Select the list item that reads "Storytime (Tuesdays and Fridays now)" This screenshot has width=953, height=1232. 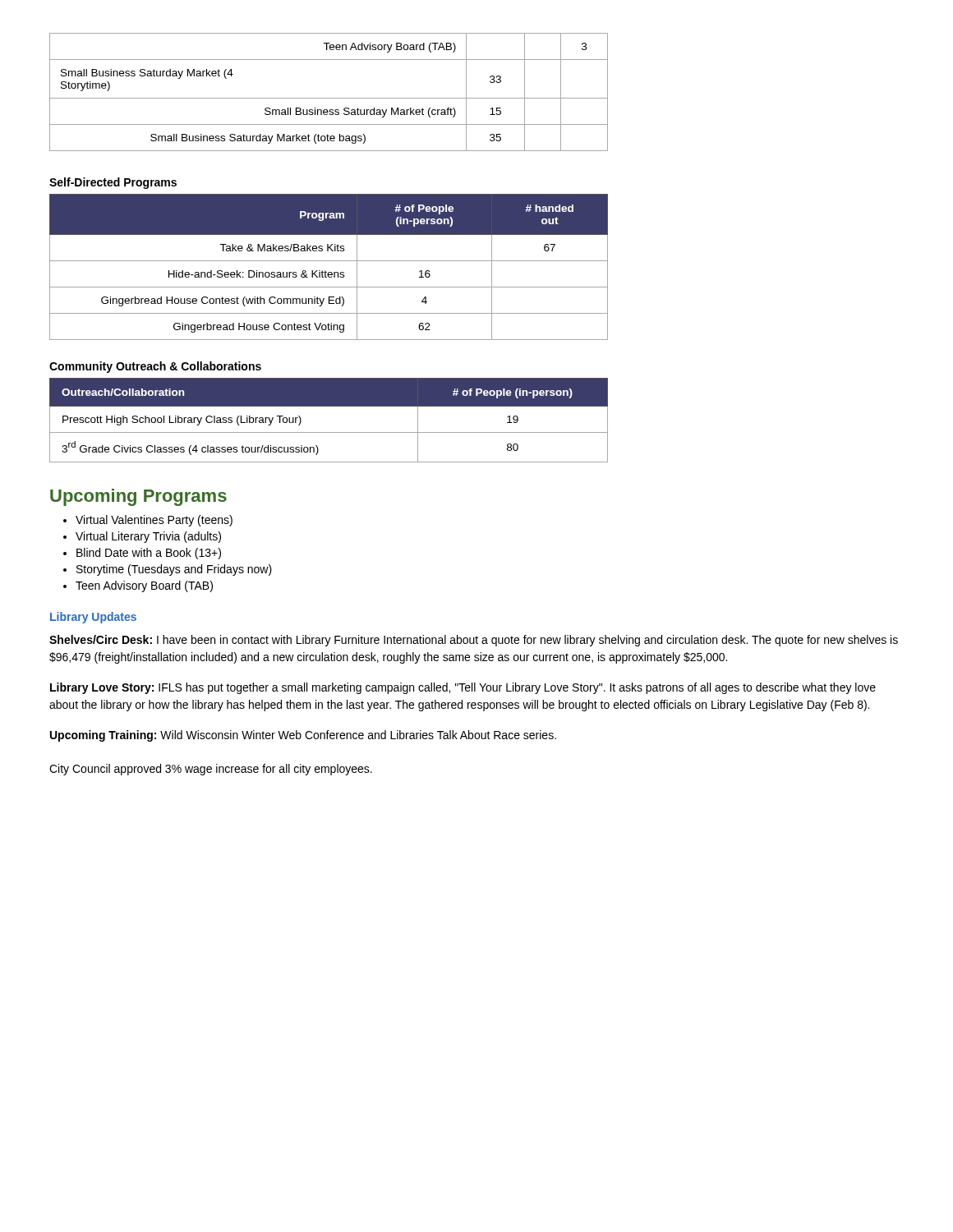(x=174, y=569)
